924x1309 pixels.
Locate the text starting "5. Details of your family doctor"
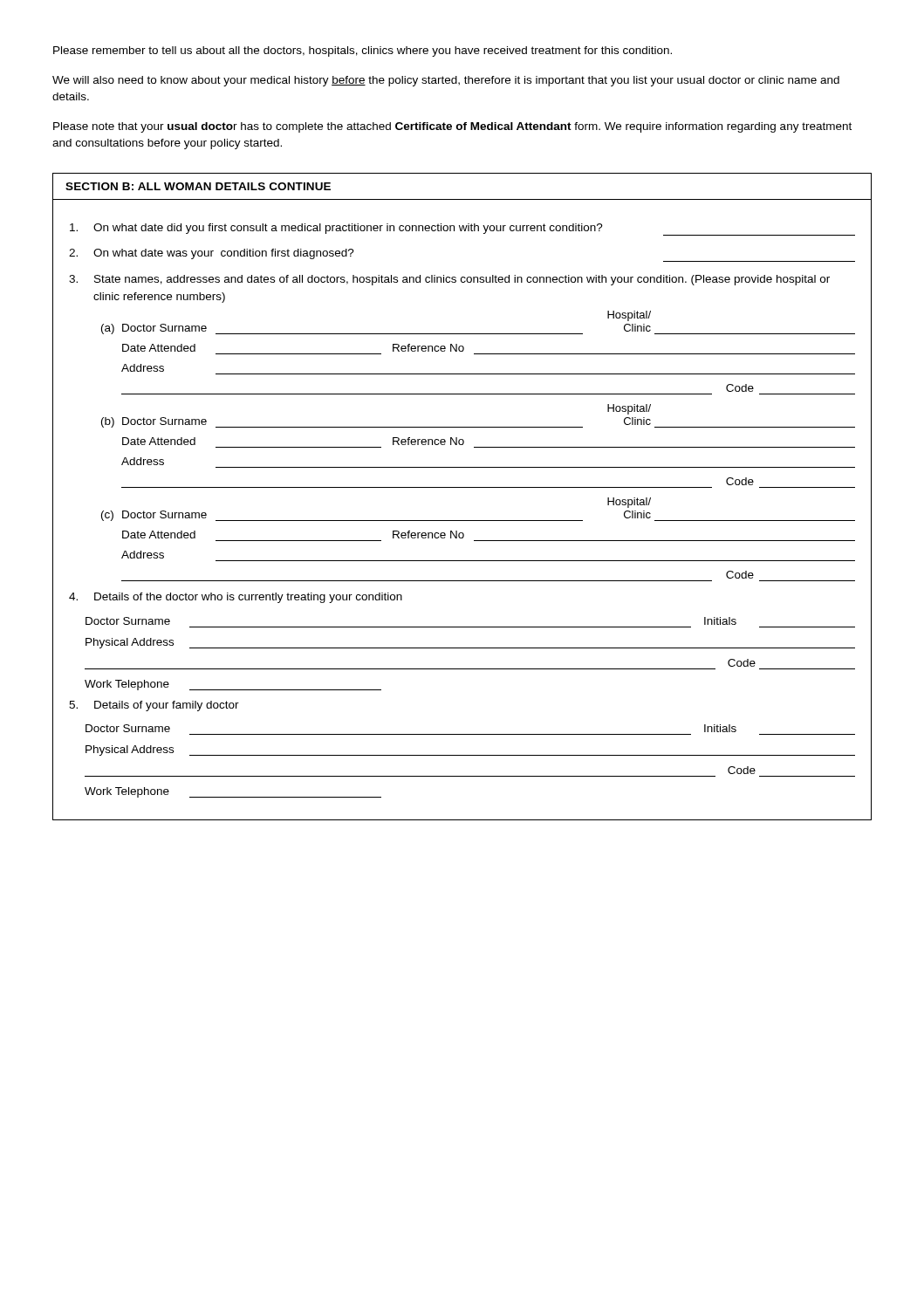pyautogui.click(x=154, y=706)
